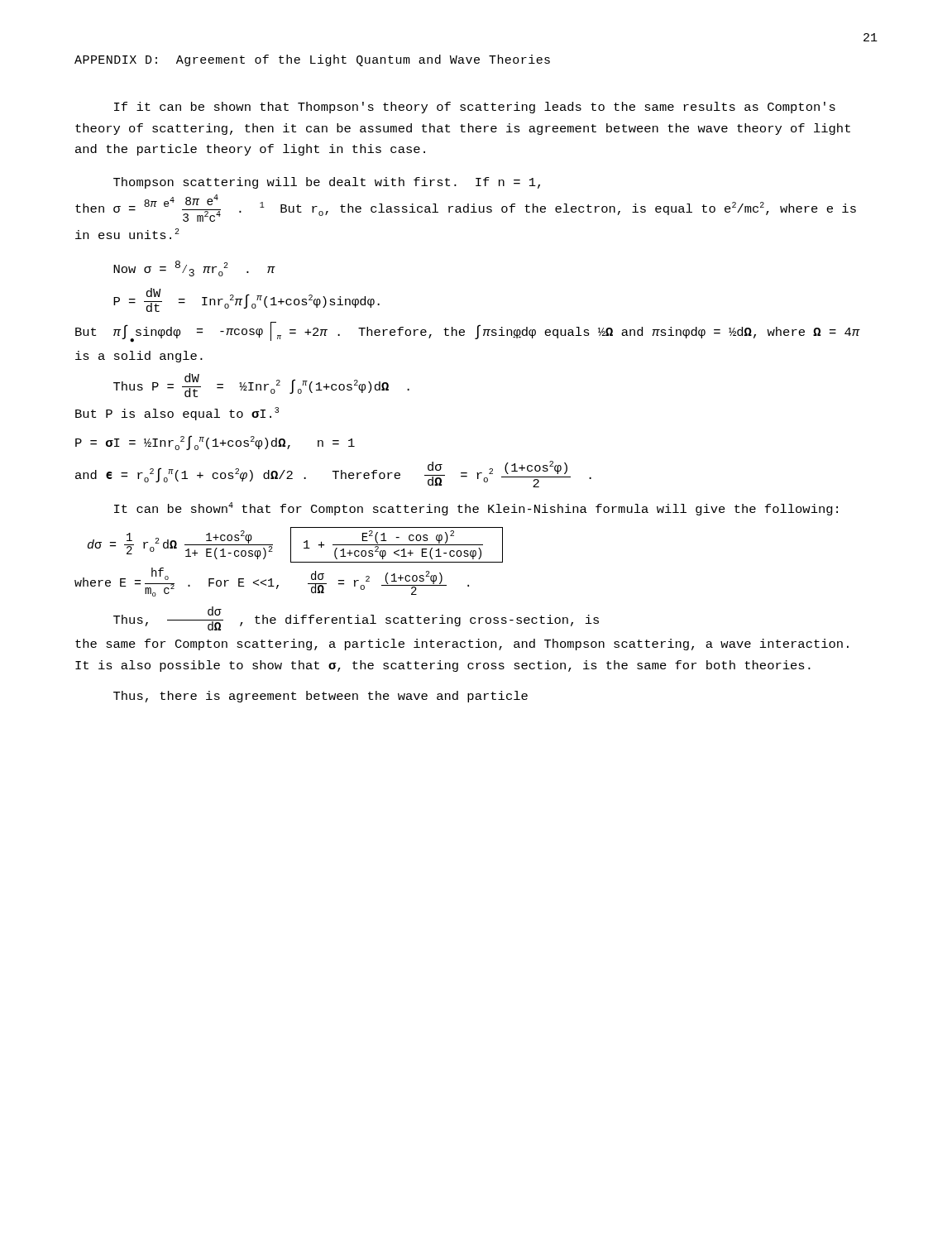
Task: Point to the block starting "dσ = 1"
Action: point(295,545)
